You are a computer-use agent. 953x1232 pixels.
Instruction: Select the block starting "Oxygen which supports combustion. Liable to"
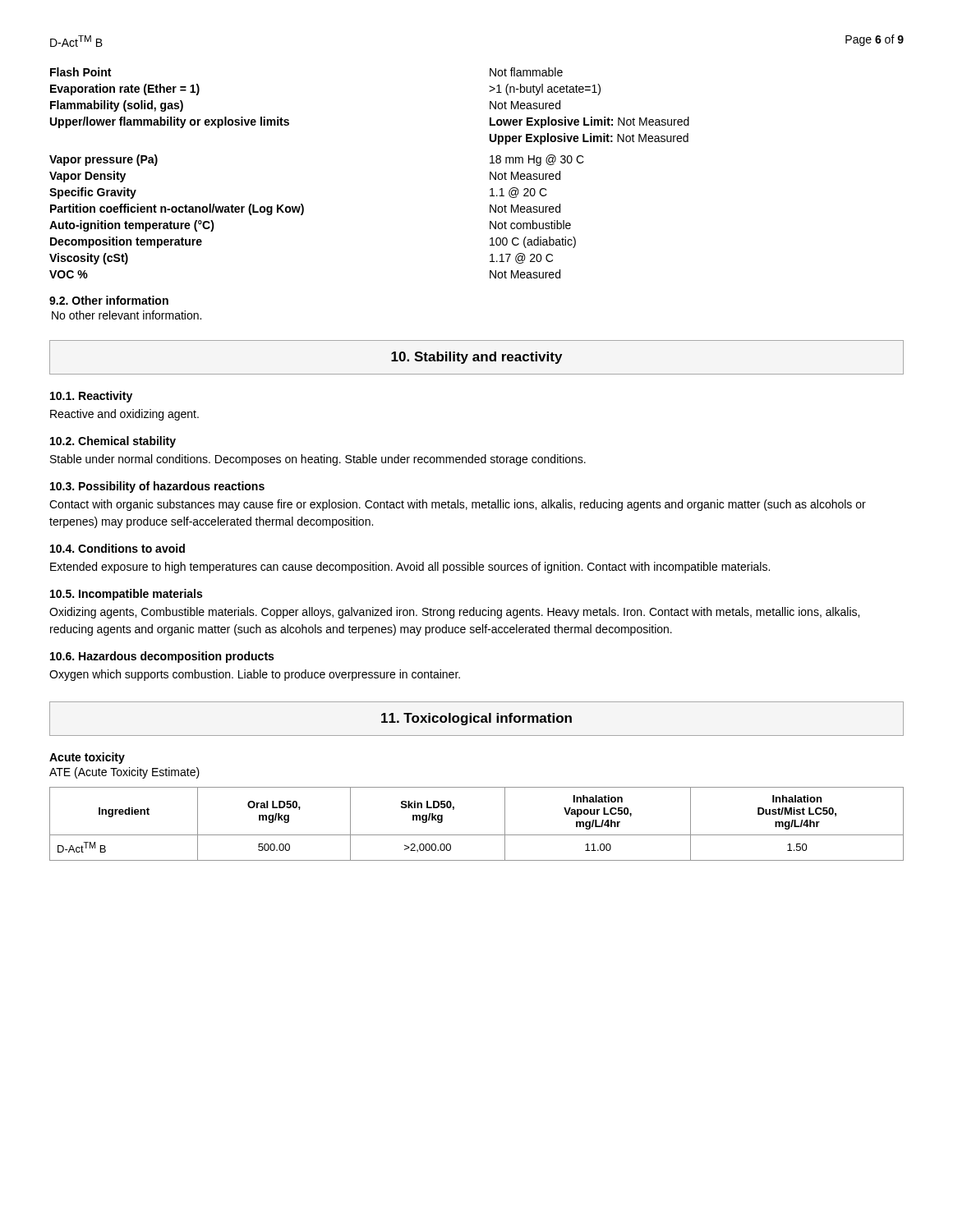(x=255, y=674)
